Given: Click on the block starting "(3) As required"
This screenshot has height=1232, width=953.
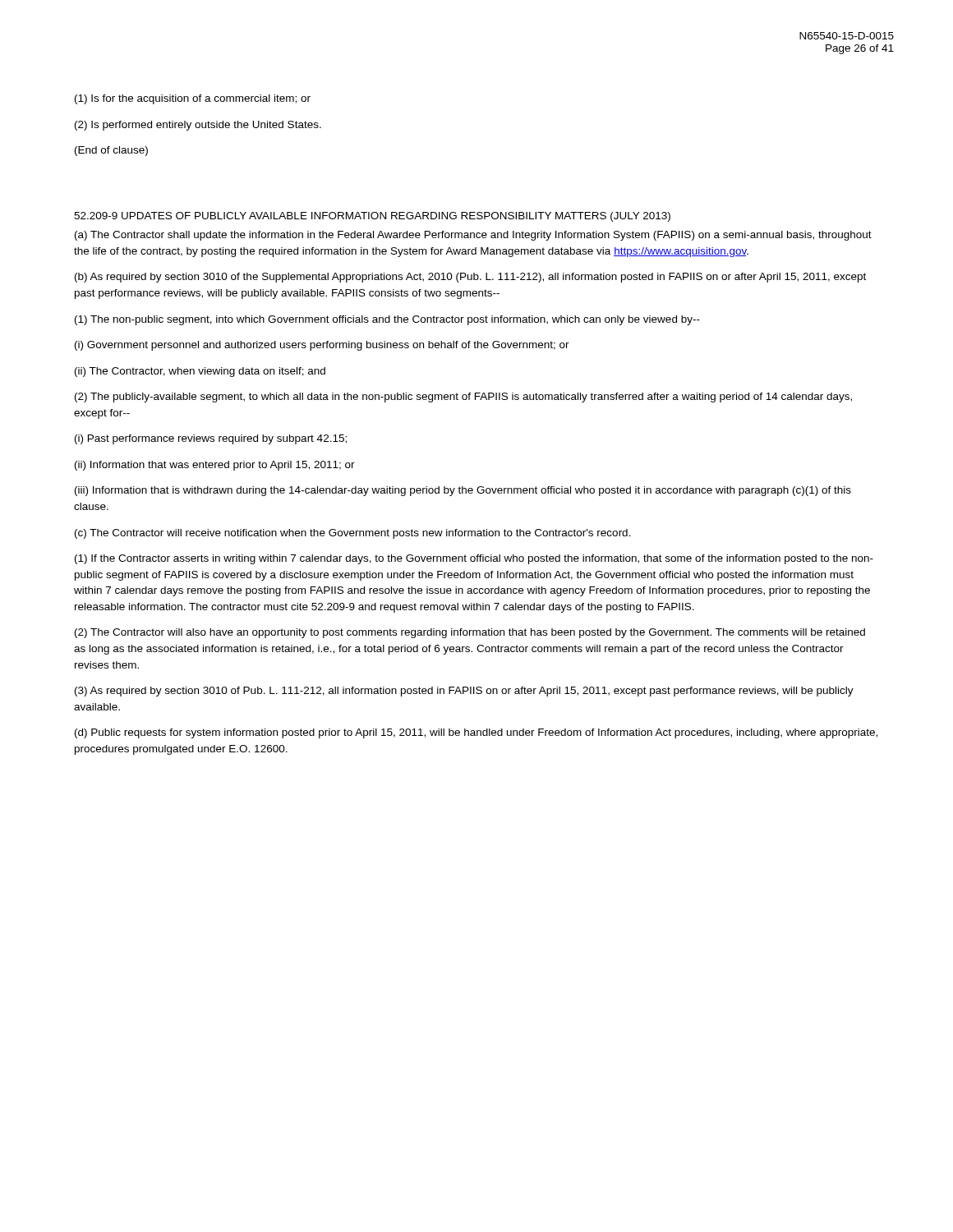Looking at the screenshot, I should click(464, 698).
